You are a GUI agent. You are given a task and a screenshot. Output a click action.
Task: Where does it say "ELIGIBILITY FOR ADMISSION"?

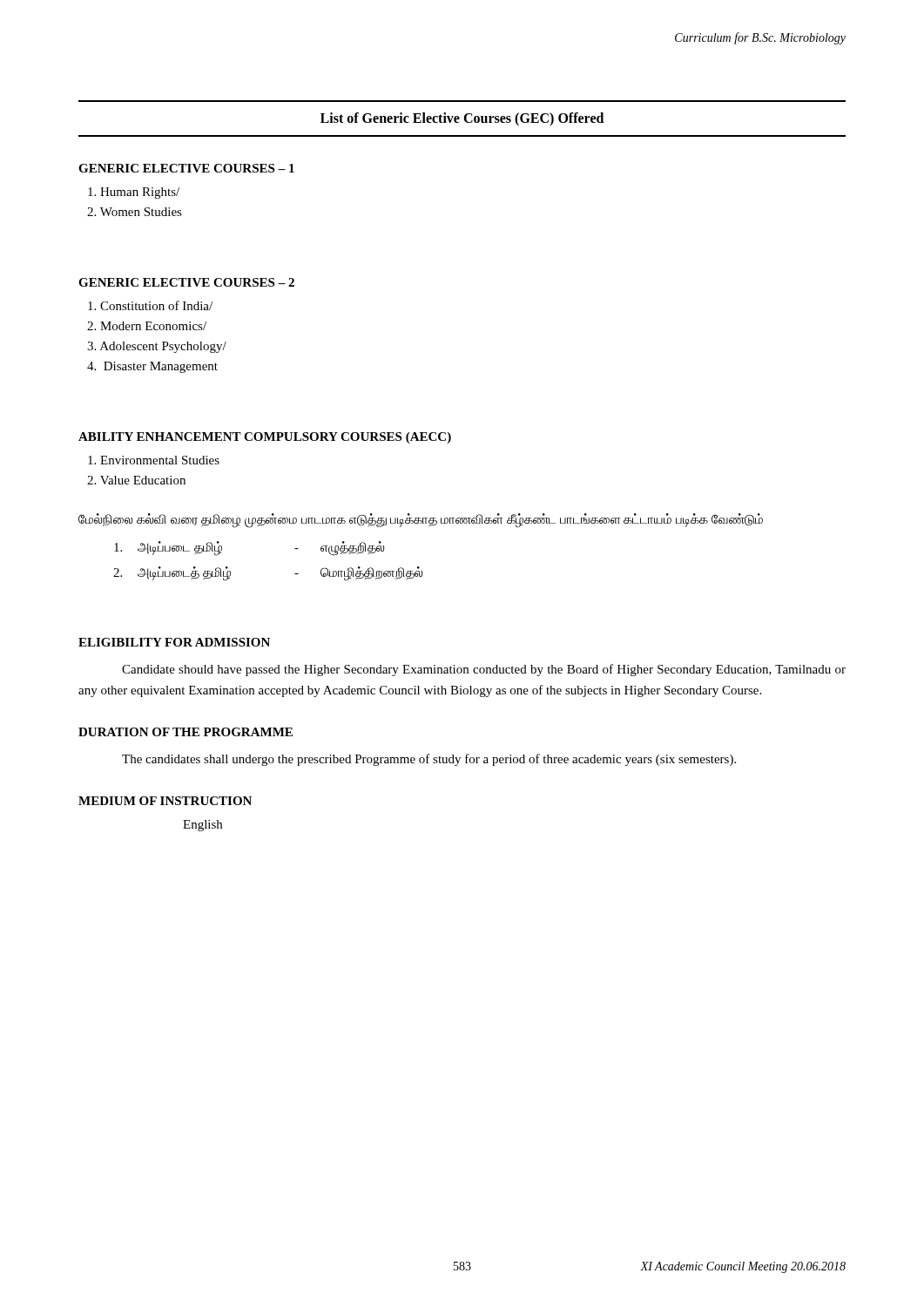174,642
